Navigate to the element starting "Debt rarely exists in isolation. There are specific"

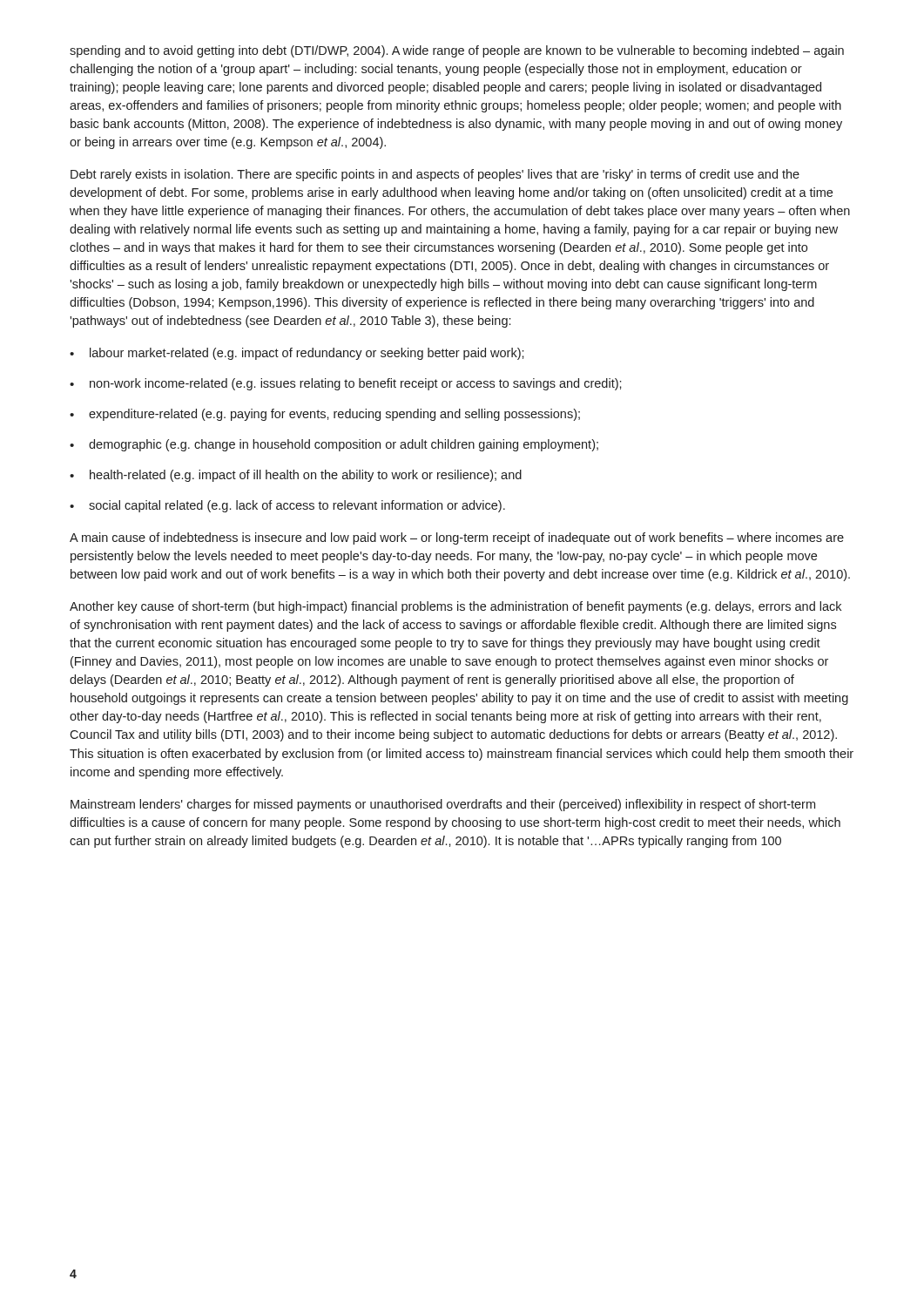click(x=462, y=248)
